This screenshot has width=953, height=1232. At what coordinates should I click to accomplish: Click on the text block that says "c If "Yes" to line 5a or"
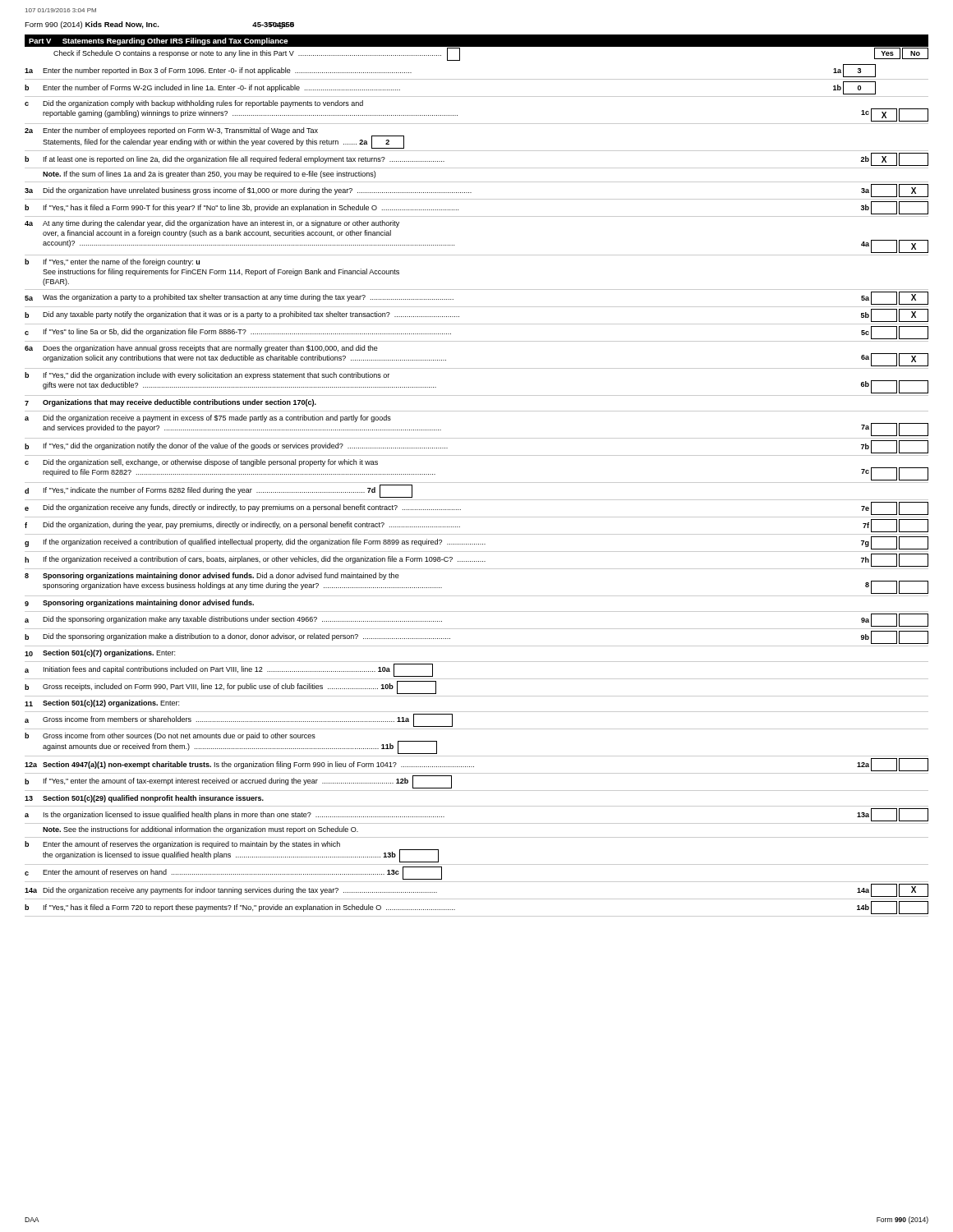tap(476, 332)
